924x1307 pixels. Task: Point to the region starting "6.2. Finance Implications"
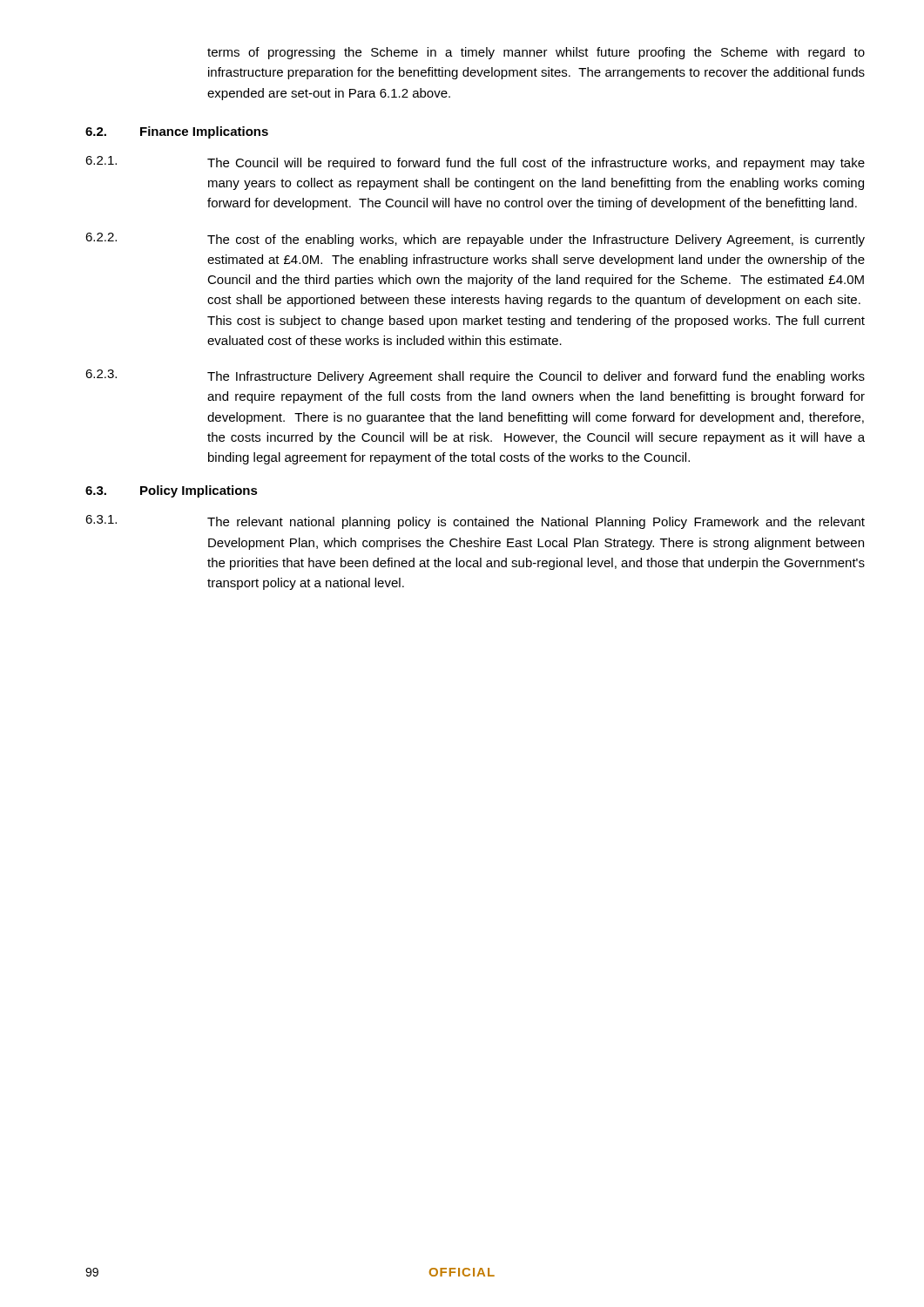point(177,131)
